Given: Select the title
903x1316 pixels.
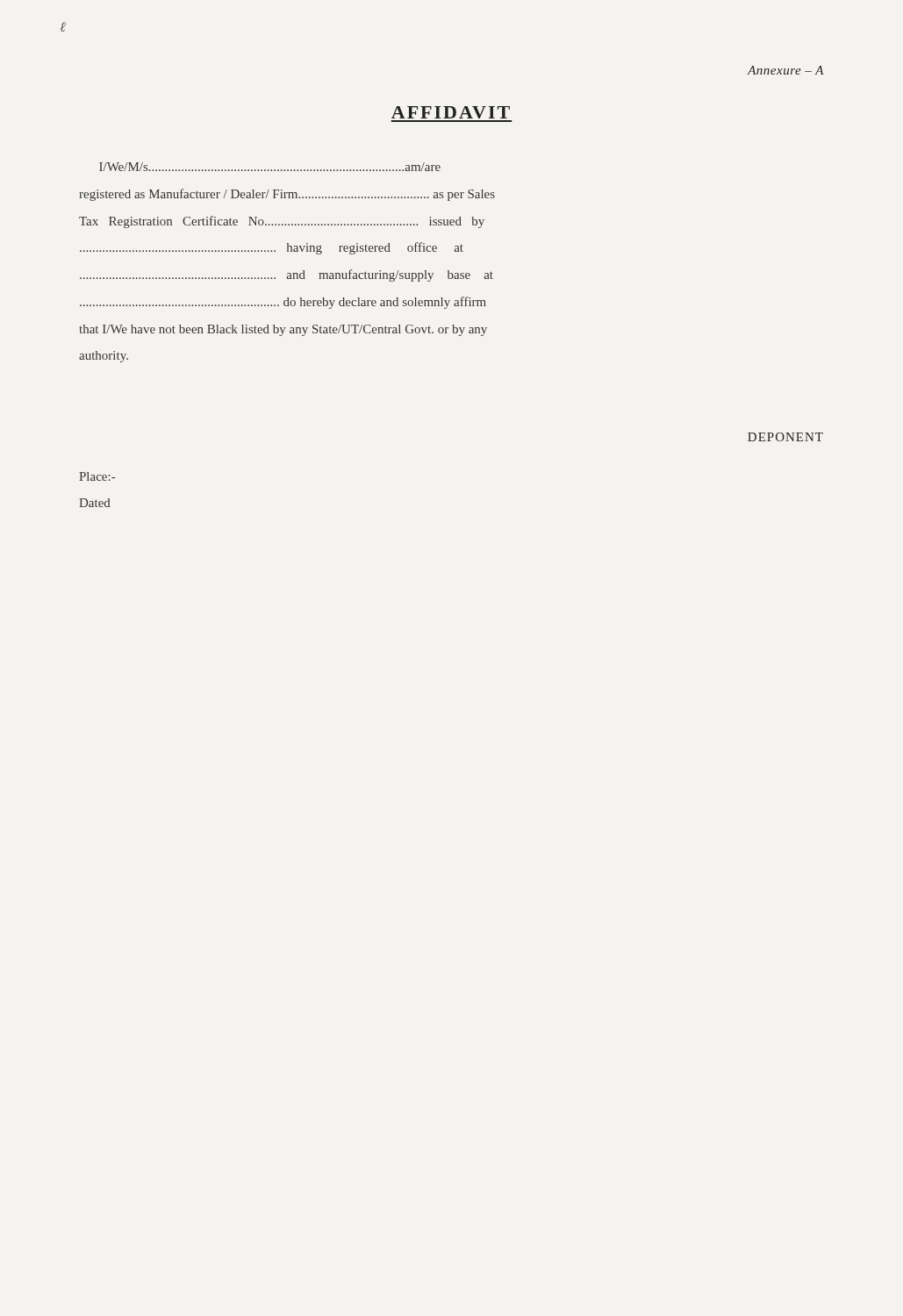Looking at the screenshot, I should click(x=452, y=112).
